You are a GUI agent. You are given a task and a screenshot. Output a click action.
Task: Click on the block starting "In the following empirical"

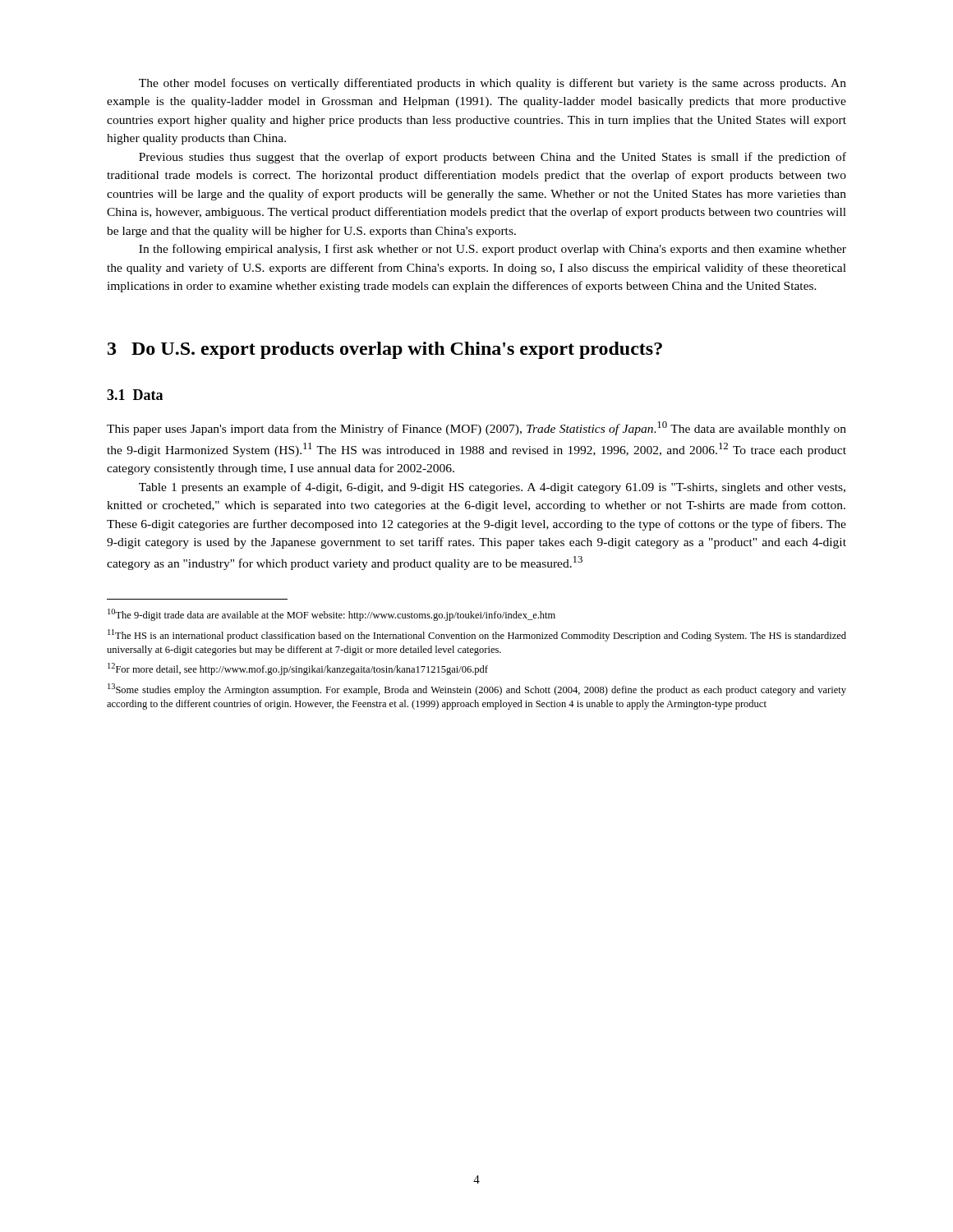[x=476, y=267]
